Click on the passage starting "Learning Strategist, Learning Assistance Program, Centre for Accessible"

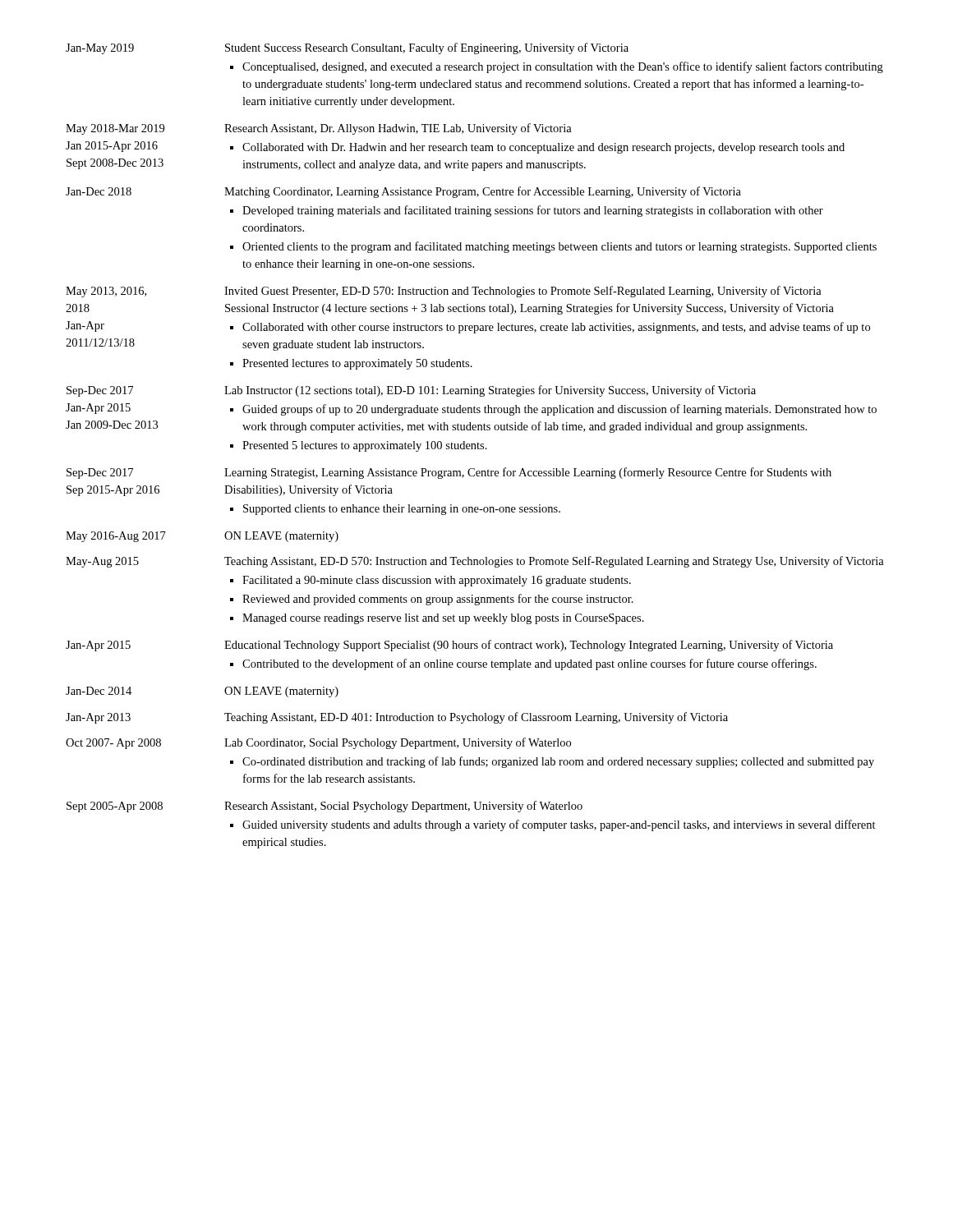pos(528,473)
